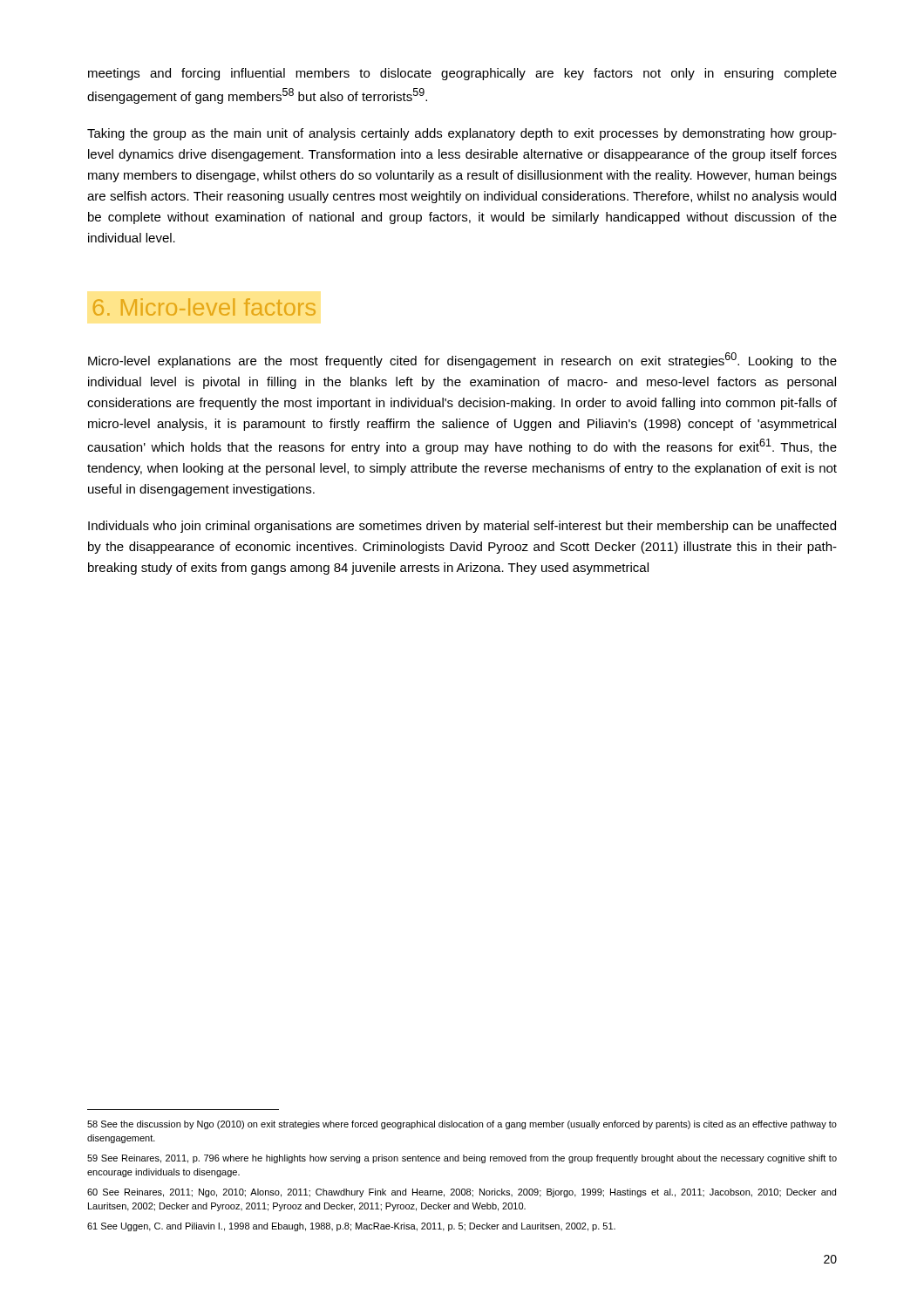The height and width of the screenshot is (1308, 924).
Task: Locate the text block that reads "Individuals who join criminal organisations"
Action: click(462, 546)
